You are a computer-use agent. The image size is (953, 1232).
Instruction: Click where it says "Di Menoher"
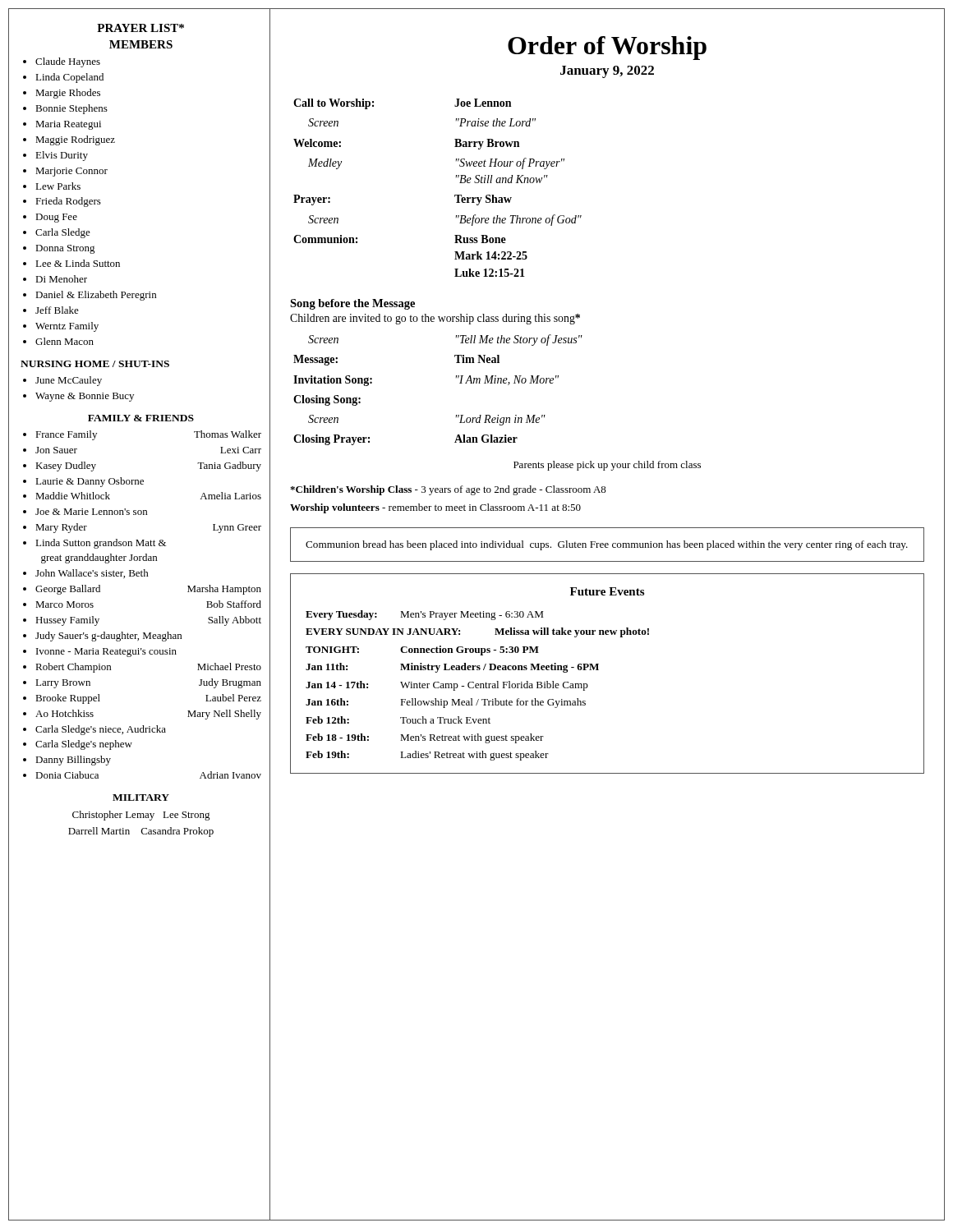tap(61, 279)
